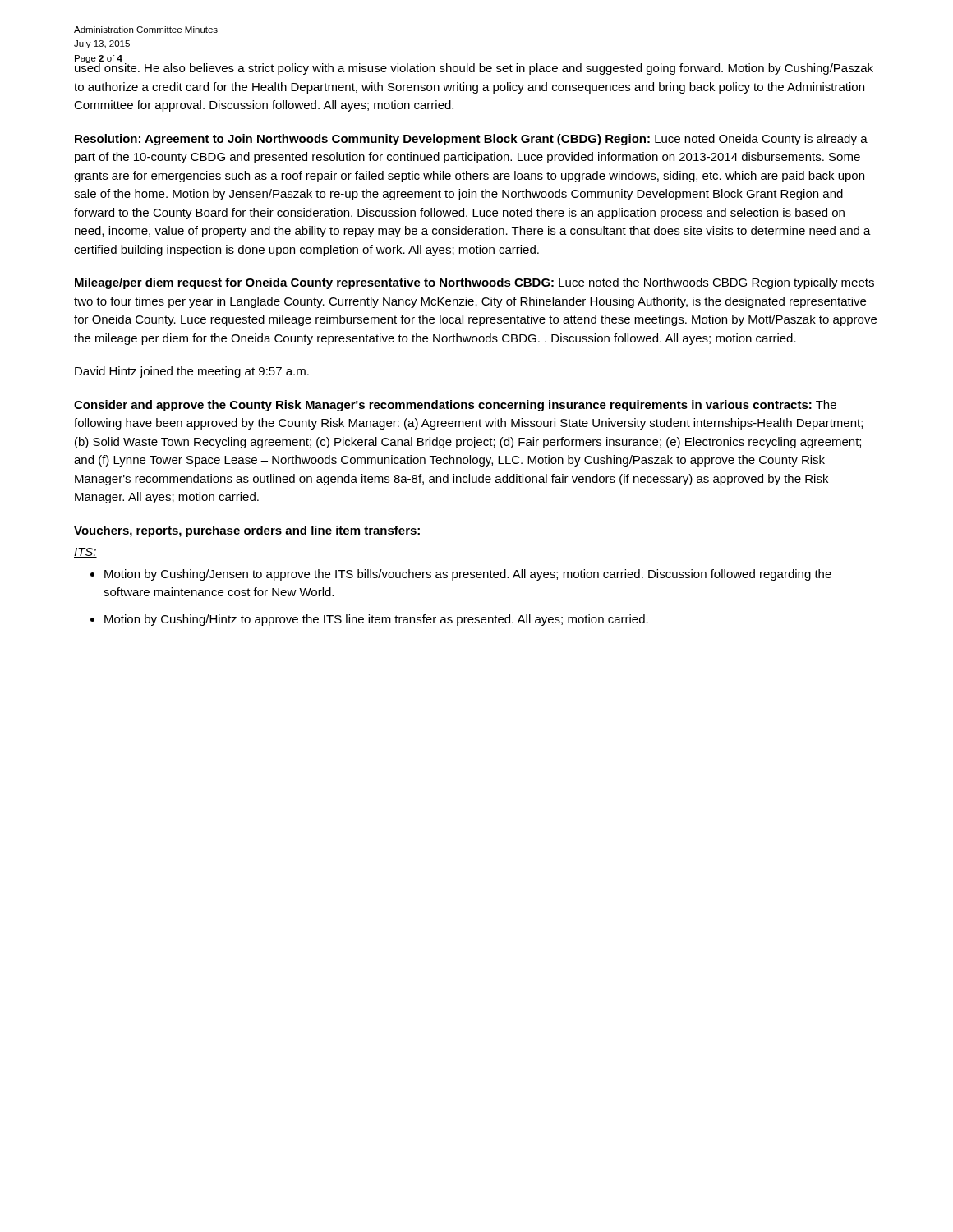Image resolution: width=953 pixels, height=1232 pixels.
Task: Find the text block that reads "David Hintz joined"
Action: point(192,372)
